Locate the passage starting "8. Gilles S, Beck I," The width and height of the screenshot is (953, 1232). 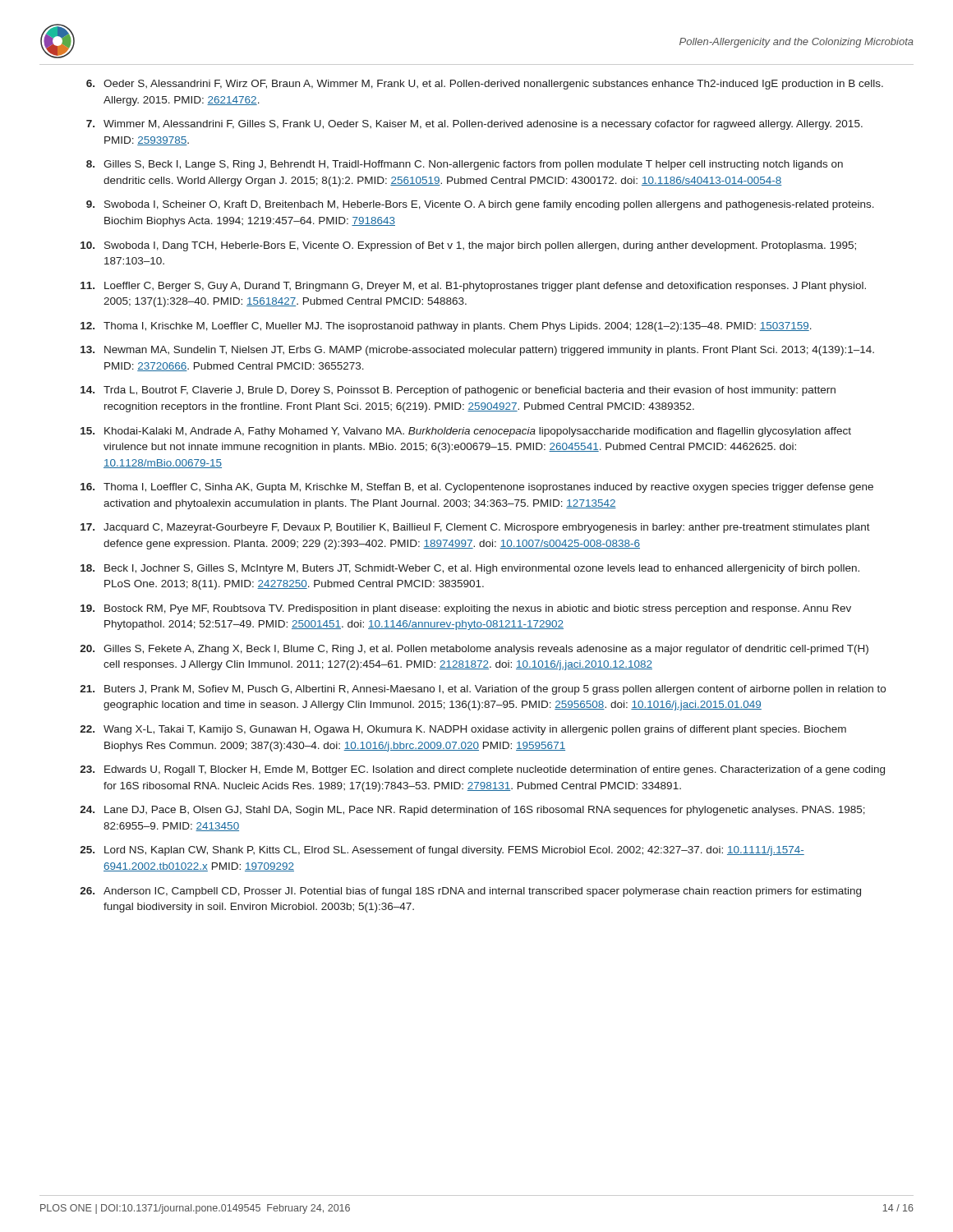click(x=476, y=172)
